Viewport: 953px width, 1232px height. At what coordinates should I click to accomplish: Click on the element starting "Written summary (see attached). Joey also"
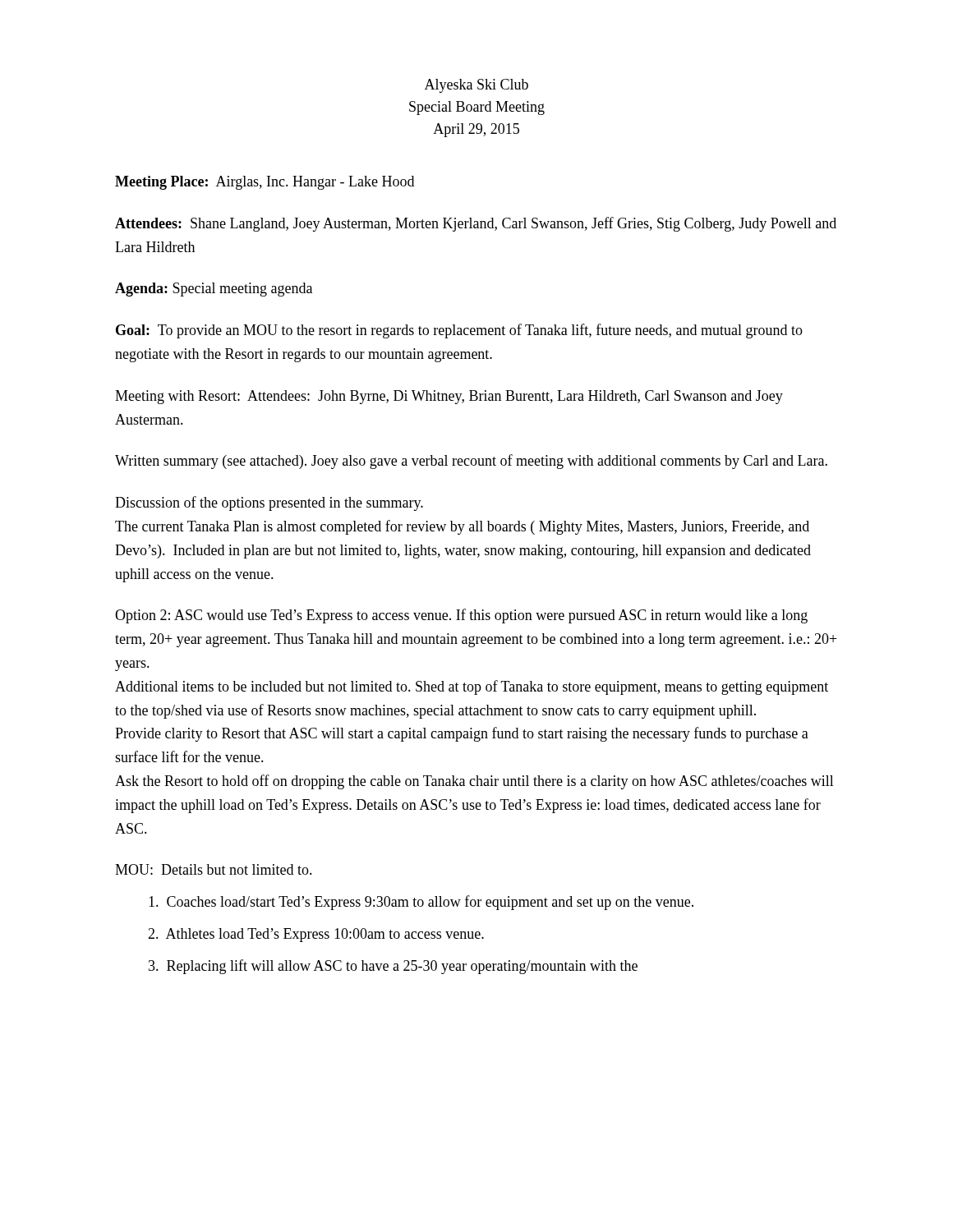(472, 461)
